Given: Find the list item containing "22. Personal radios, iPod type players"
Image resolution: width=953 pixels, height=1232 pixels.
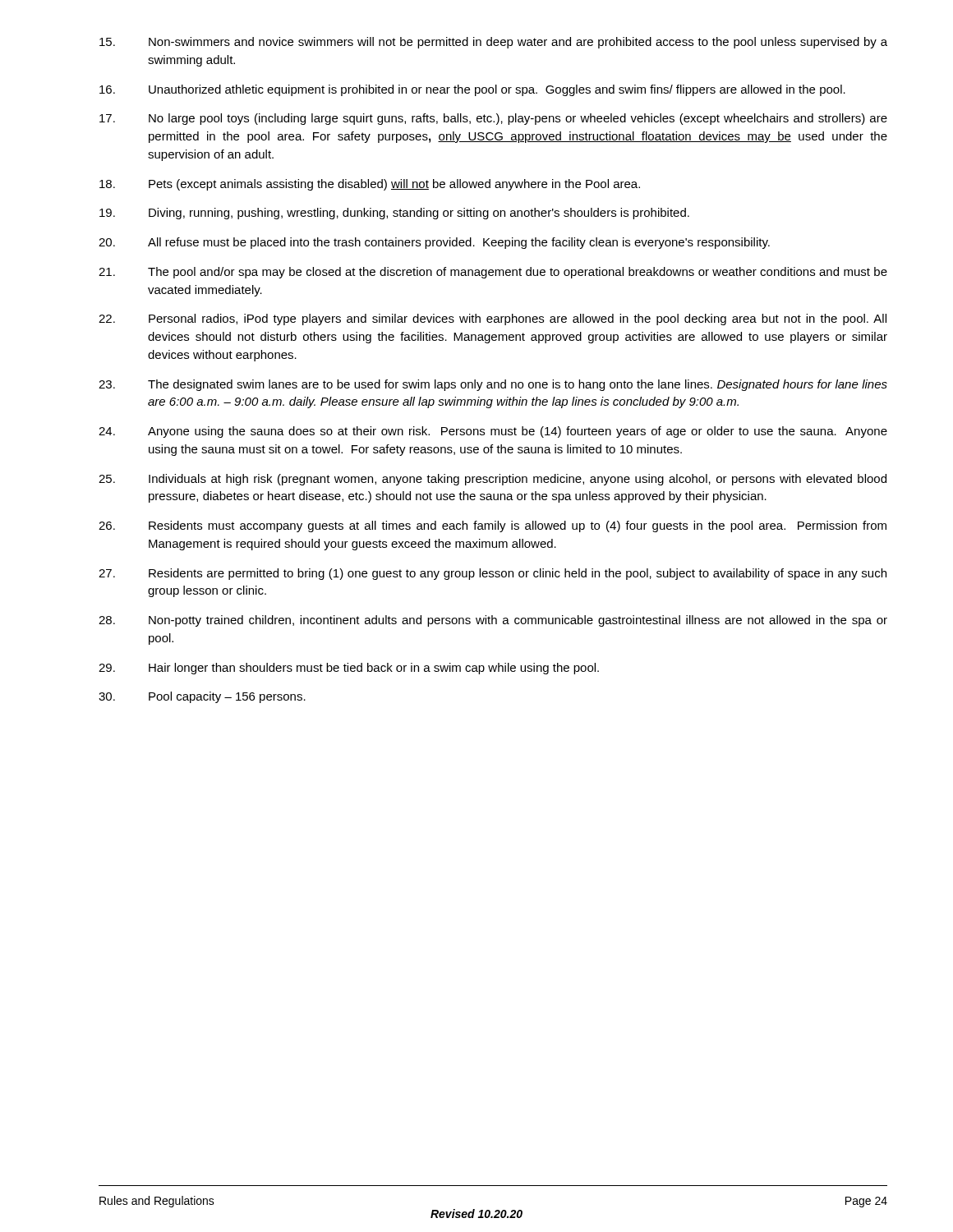Looking at the screenshot, I should 493,337.
